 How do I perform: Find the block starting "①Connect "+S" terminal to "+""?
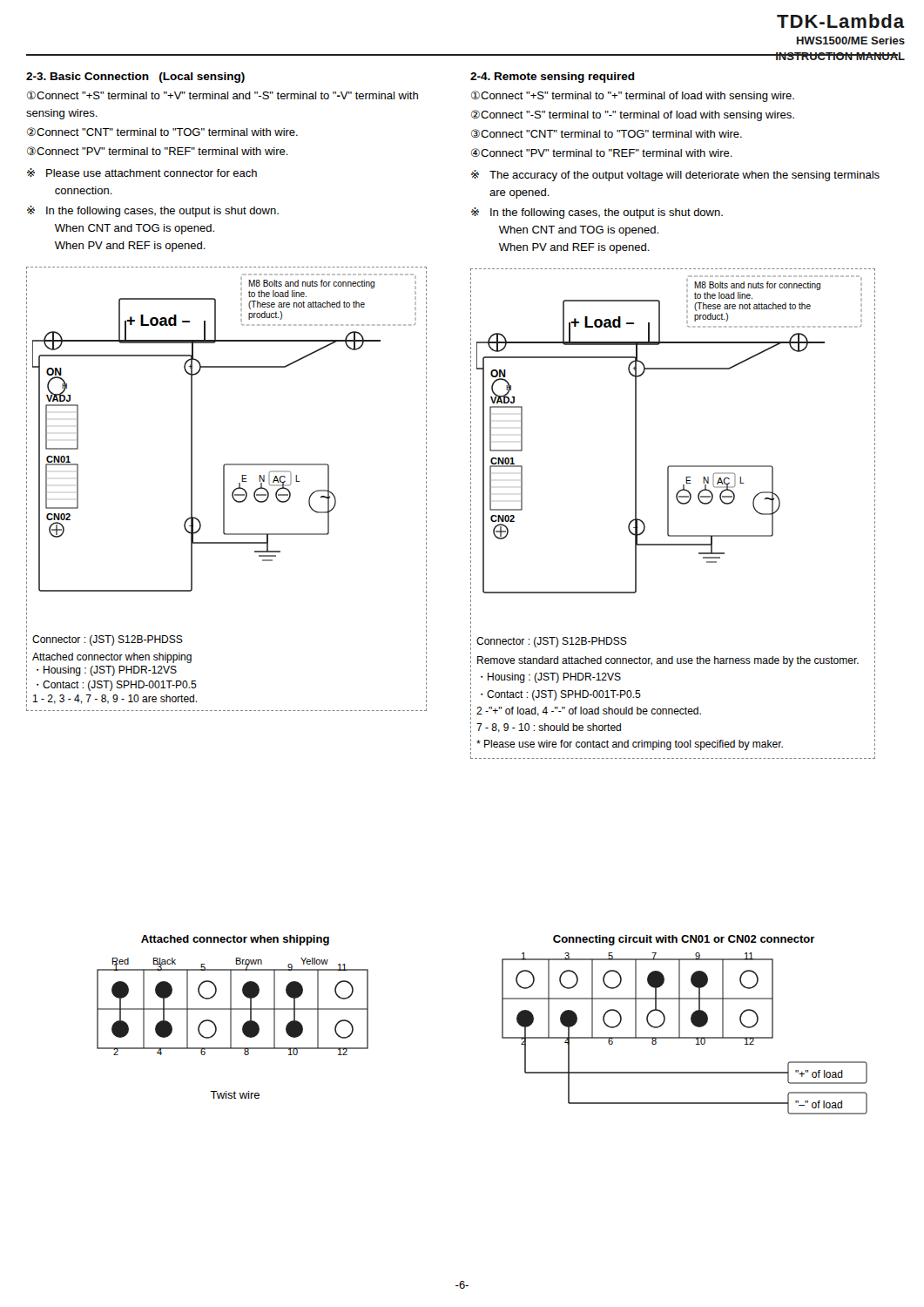pos(633,95)
